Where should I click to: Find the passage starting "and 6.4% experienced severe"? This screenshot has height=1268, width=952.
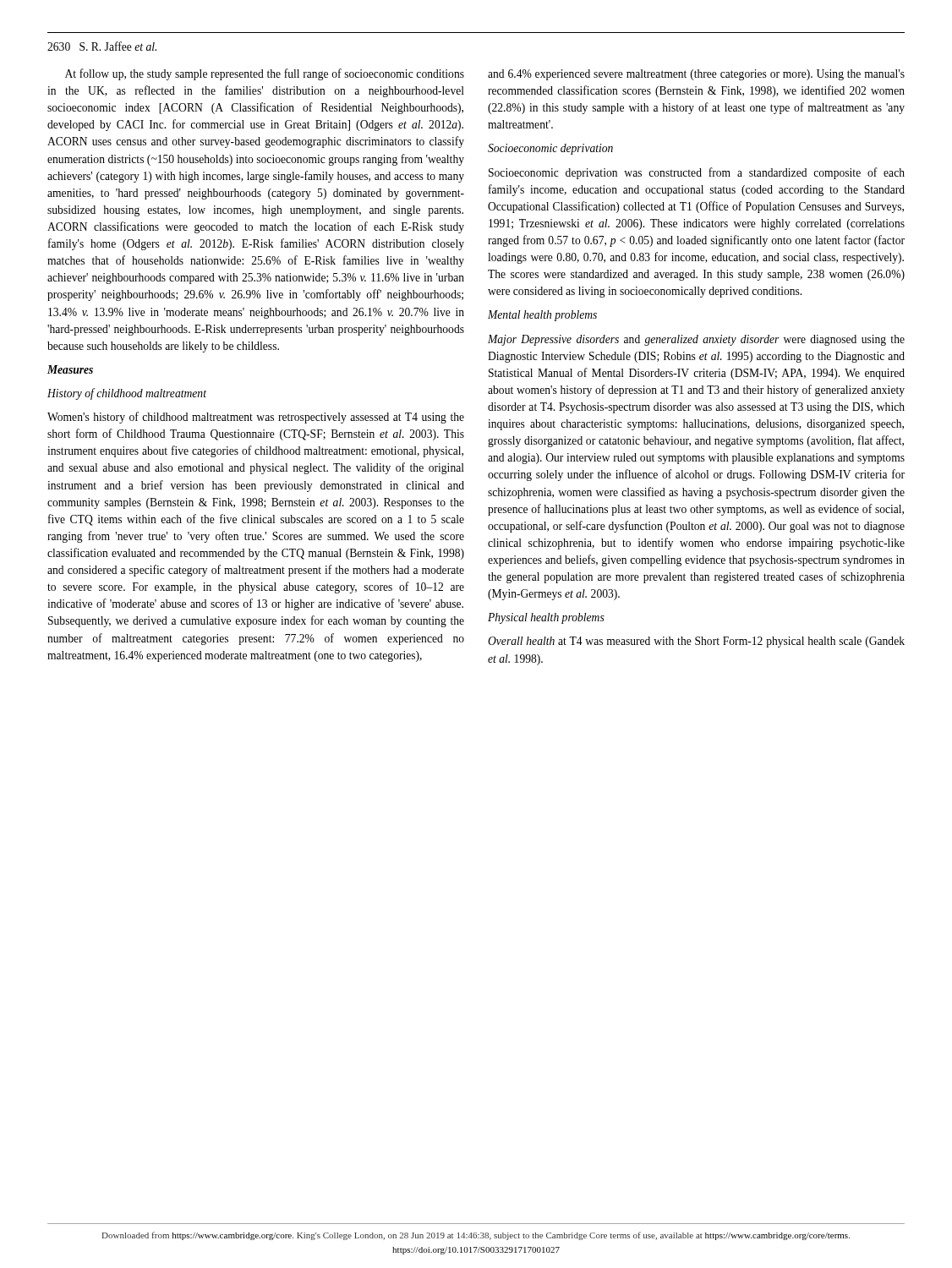696,100
